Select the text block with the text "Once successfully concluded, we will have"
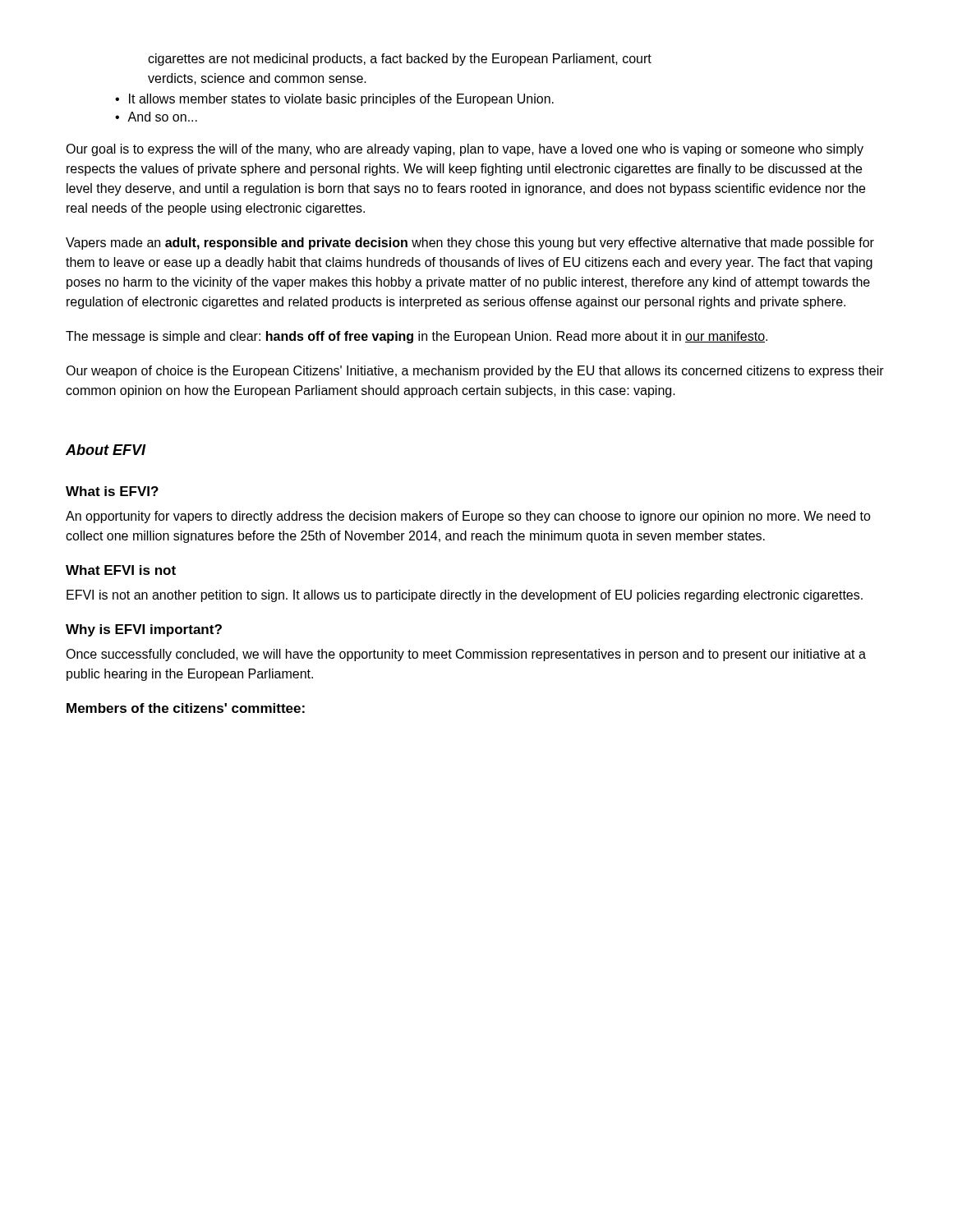 pos(476,664)
